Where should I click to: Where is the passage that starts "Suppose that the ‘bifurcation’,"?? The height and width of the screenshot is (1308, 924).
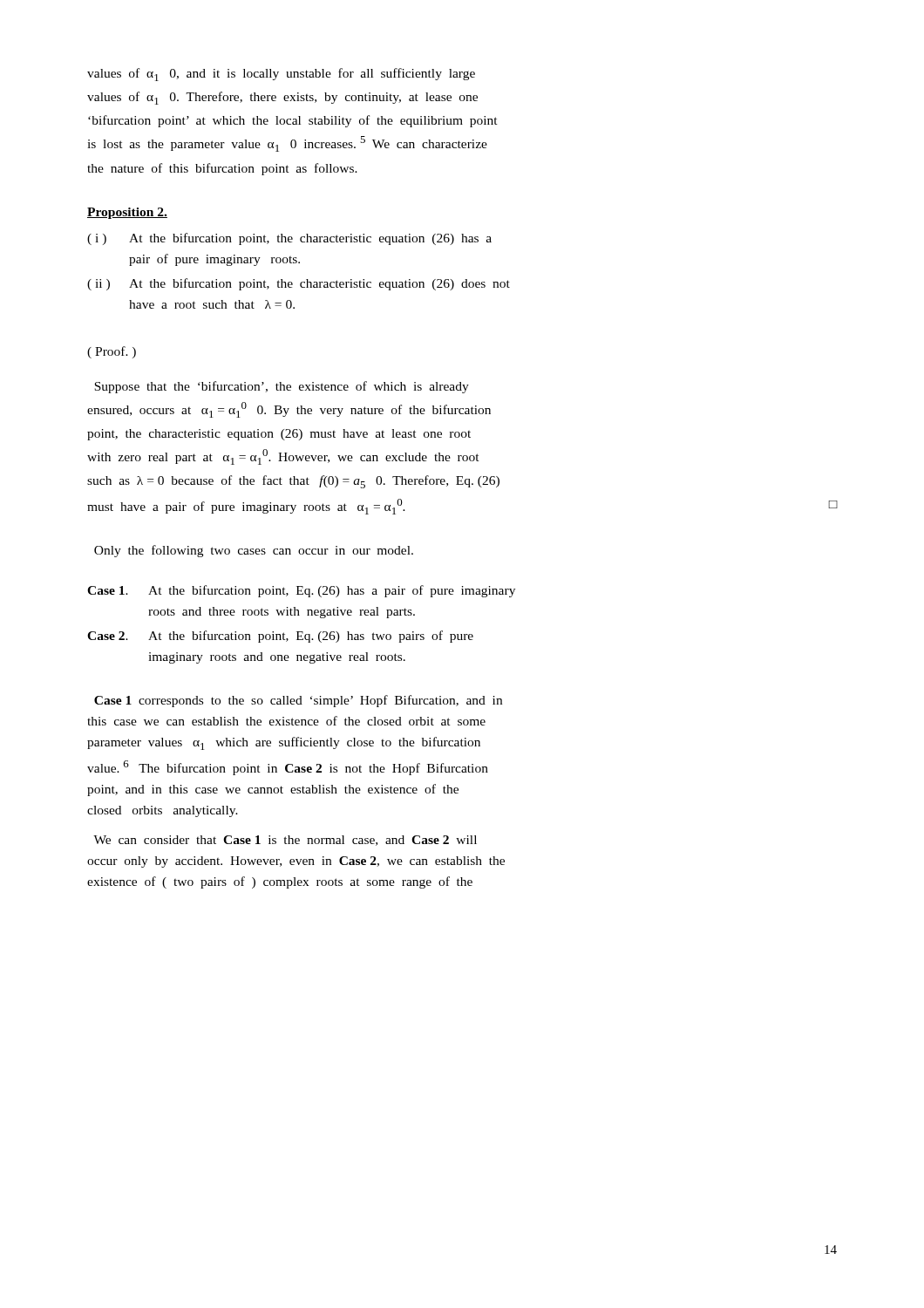(462, 448)
